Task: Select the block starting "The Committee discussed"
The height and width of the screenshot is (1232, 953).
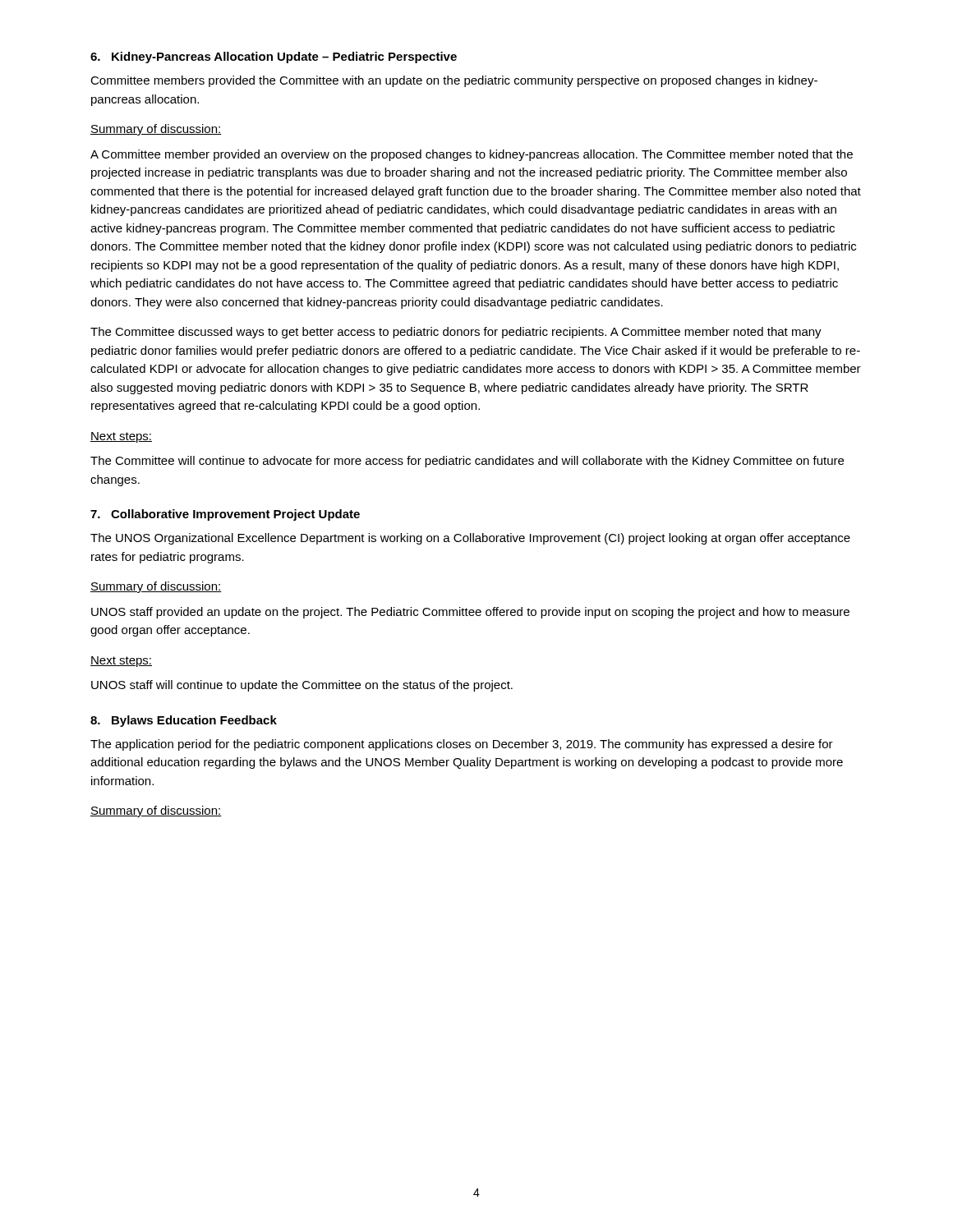Action: (475, 368)
